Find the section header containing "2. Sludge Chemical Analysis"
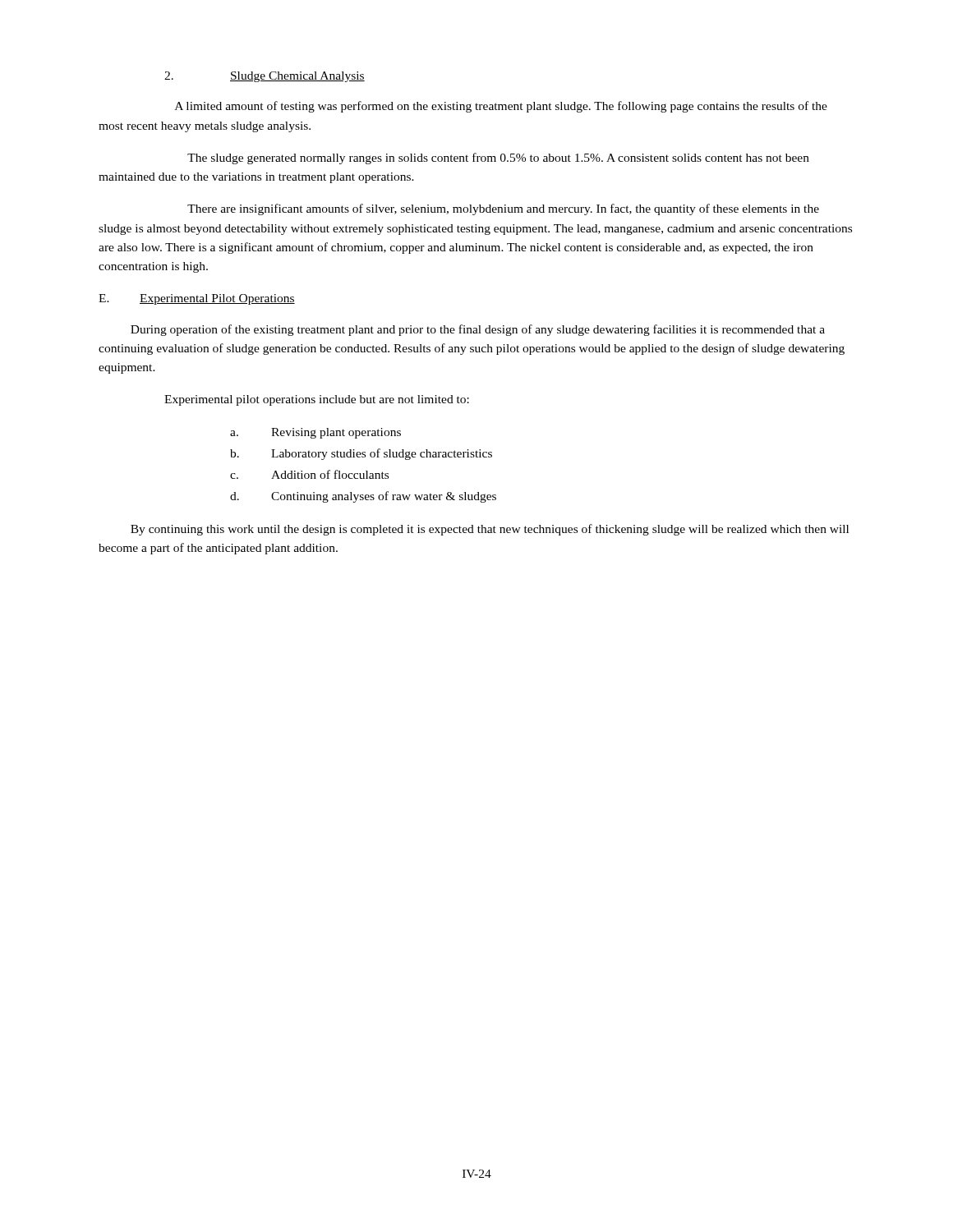Viewport: 953px width, 1232px height. click(x=231, y=75)
